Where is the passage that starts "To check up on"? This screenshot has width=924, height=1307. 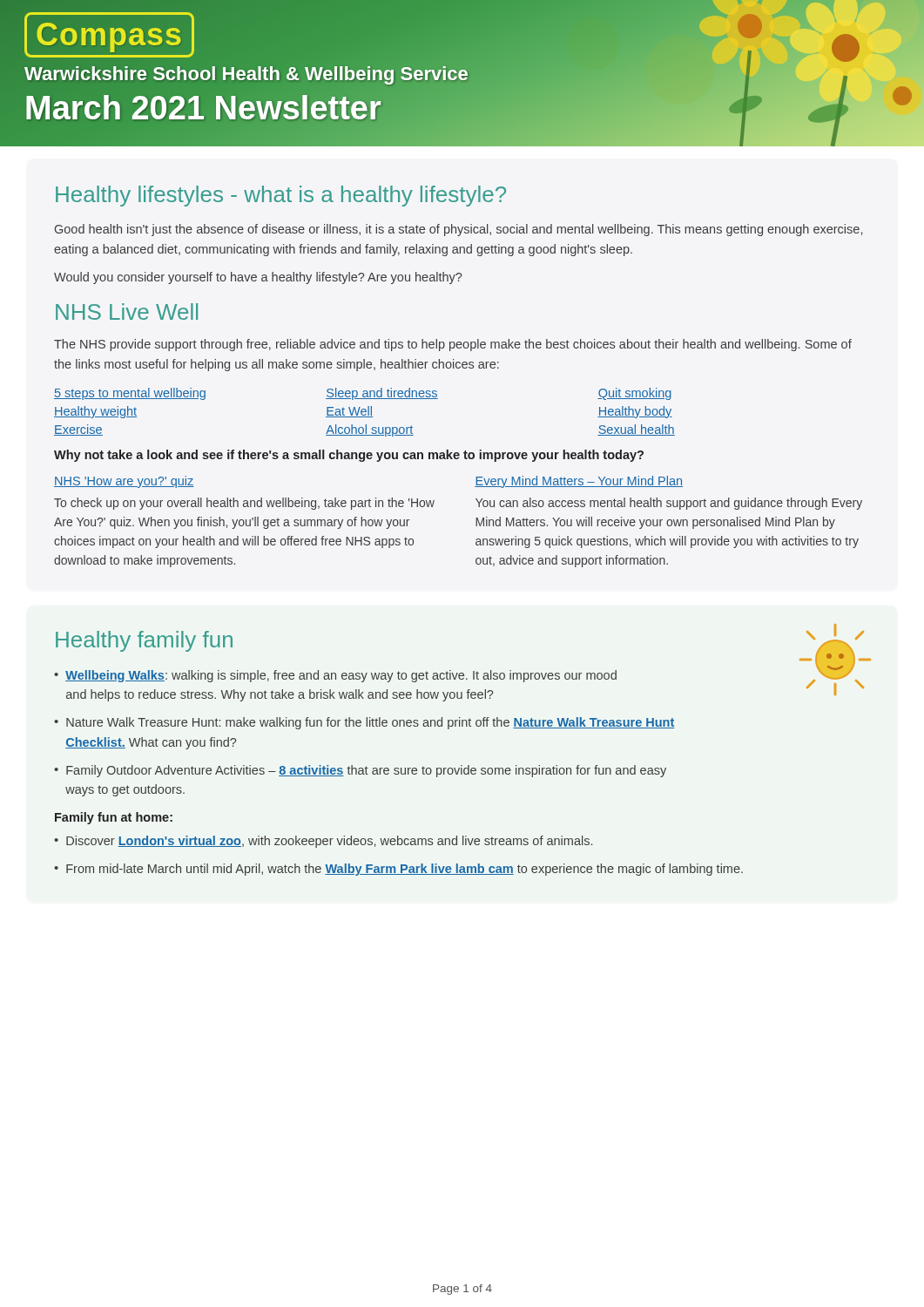click(244, 531)
